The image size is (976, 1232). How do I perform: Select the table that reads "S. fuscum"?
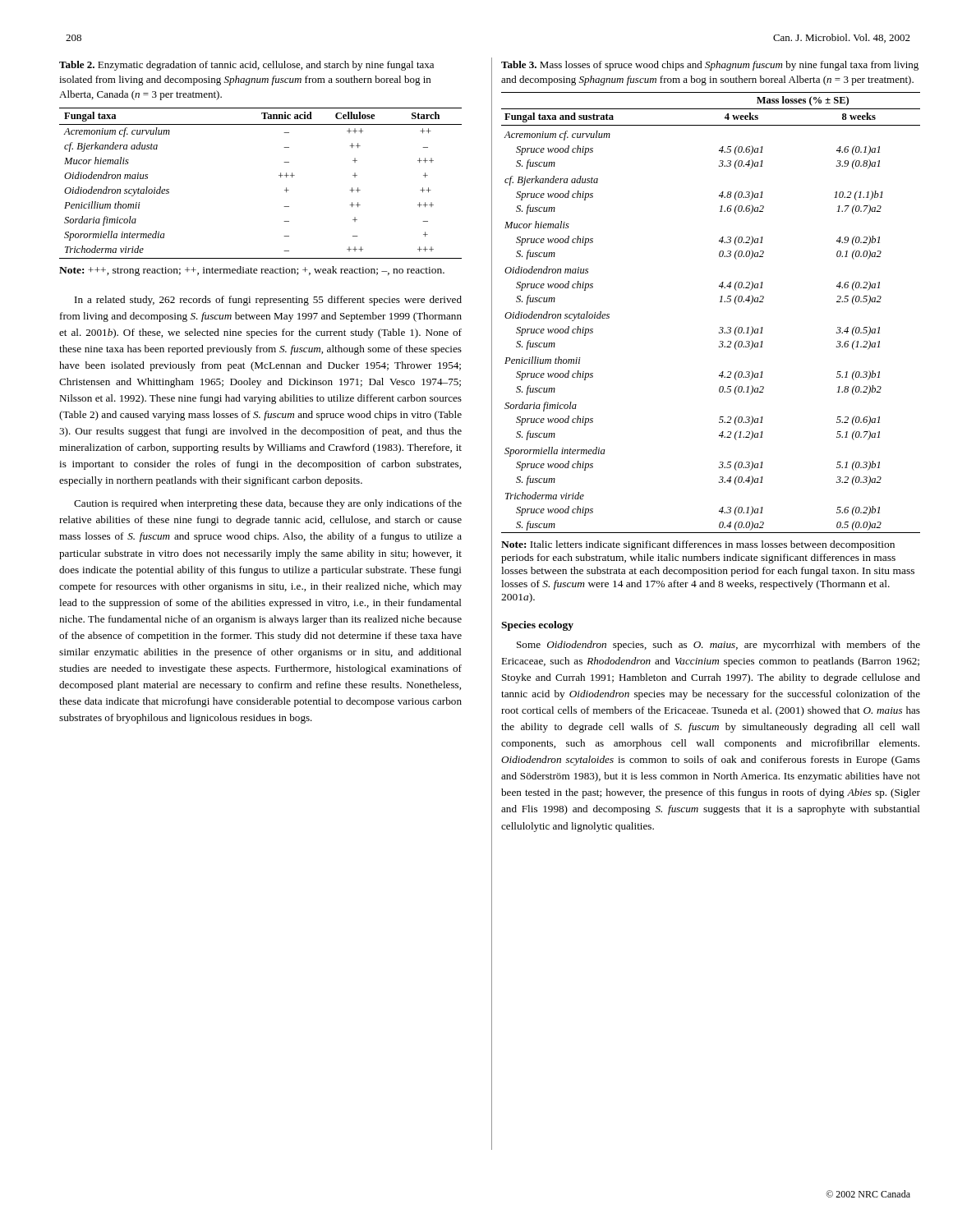point(711,348)
